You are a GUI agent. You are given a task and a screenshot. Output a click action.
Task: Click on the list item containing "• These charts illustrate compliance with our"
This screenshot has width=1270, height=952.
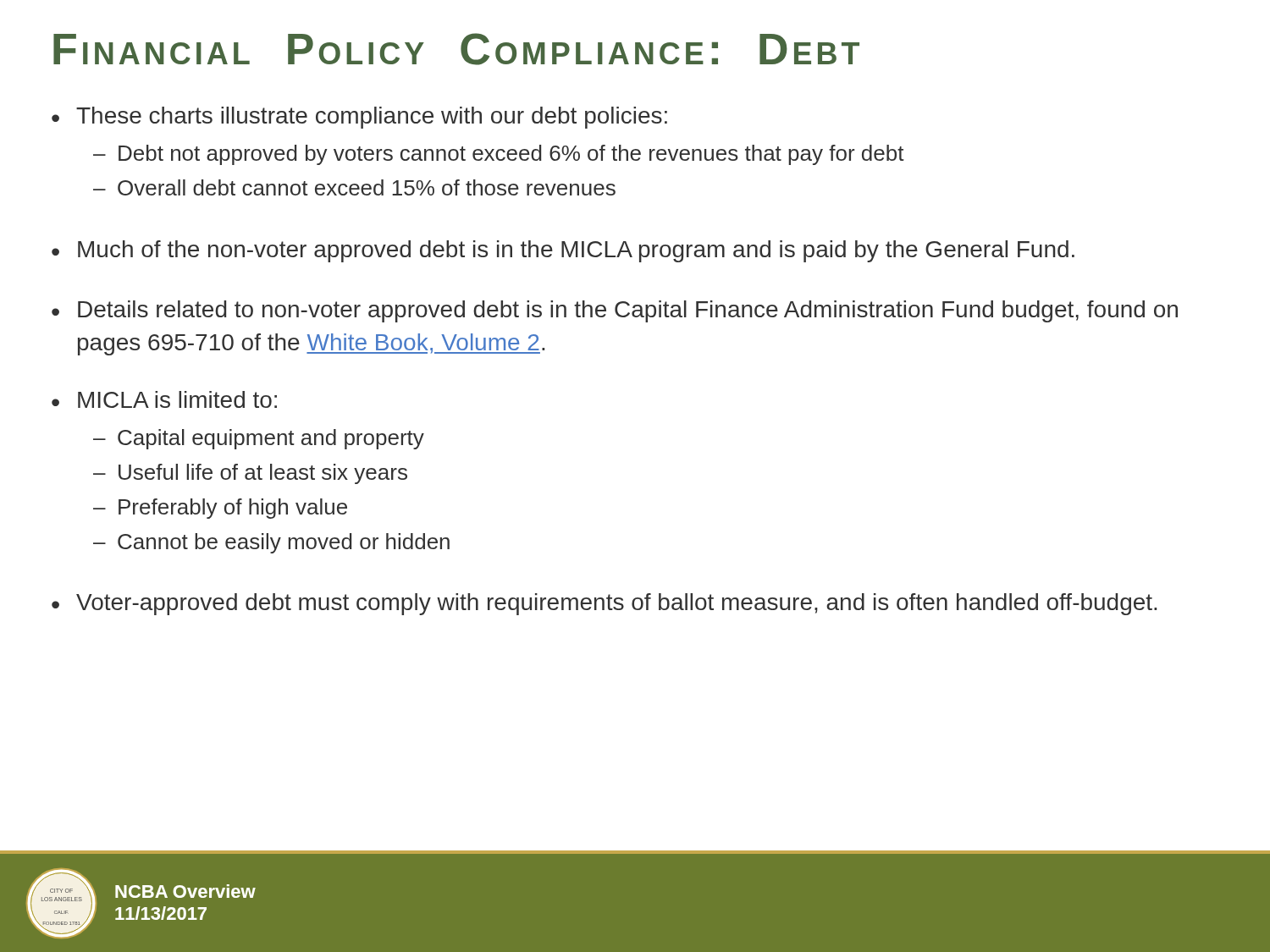[635, 154]
